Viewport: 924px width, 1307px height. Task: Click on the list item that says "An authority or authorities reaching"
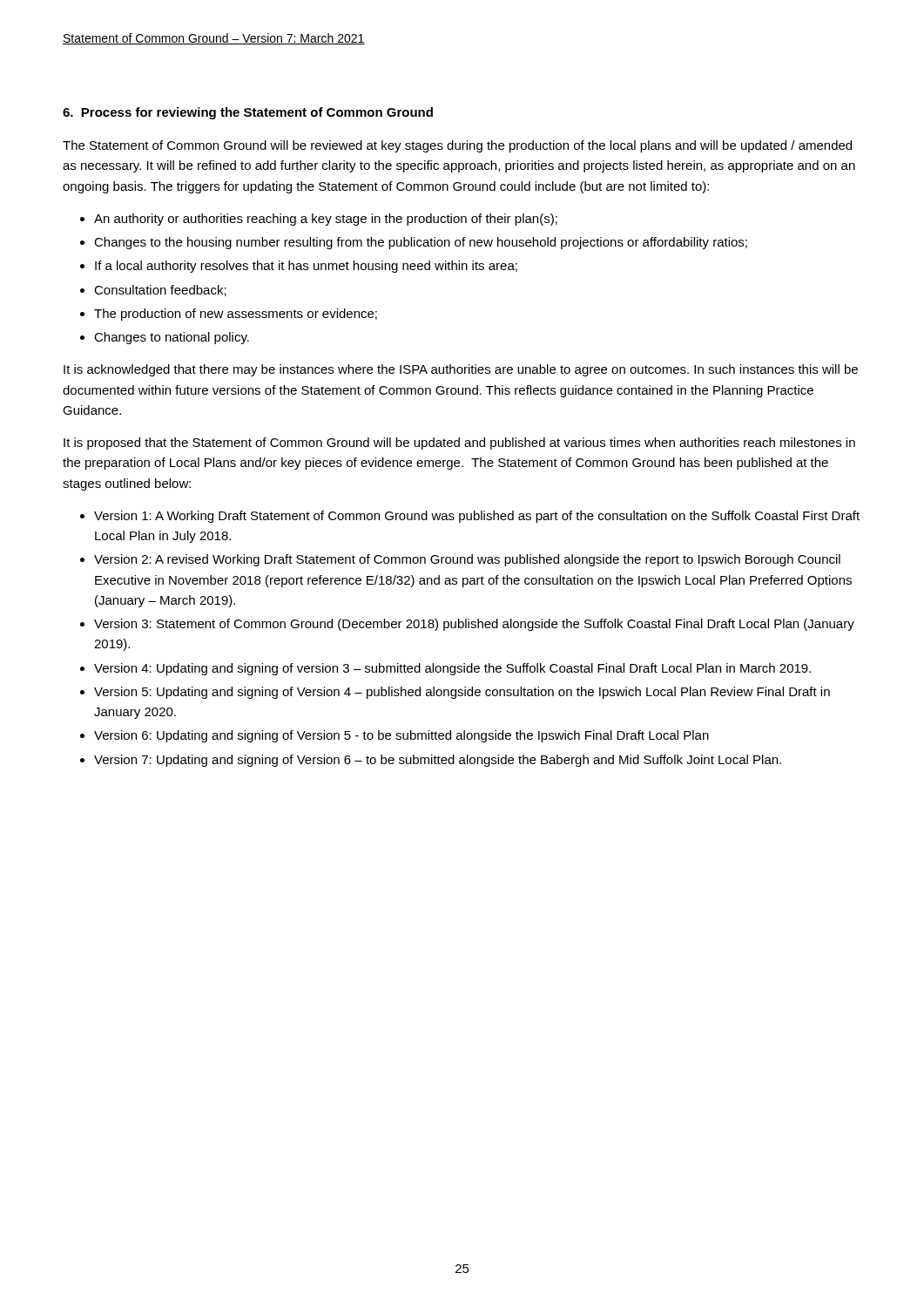pos(326,218)
